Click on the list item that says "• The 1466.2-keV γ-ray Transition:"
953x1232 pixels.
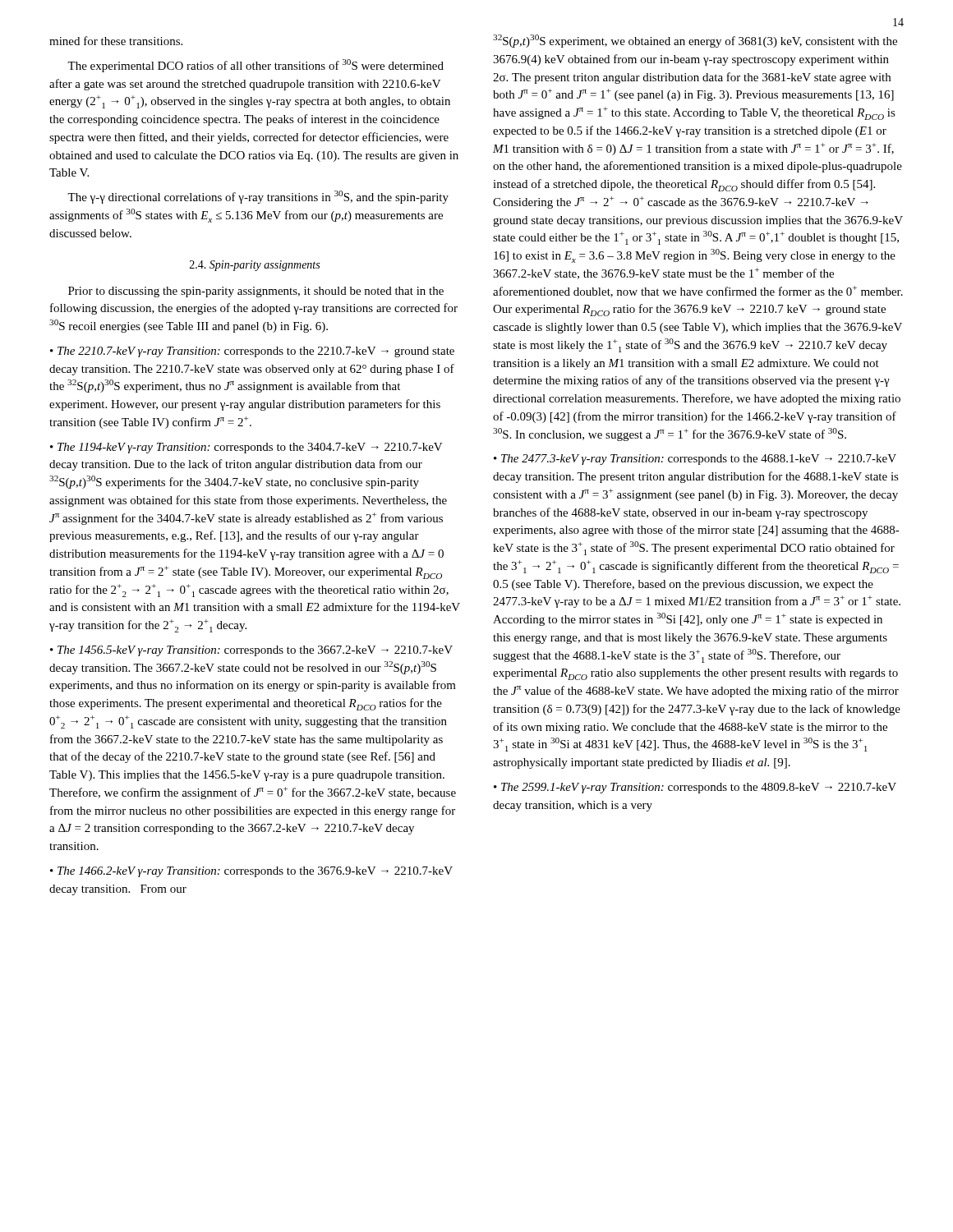coord(255,880)
